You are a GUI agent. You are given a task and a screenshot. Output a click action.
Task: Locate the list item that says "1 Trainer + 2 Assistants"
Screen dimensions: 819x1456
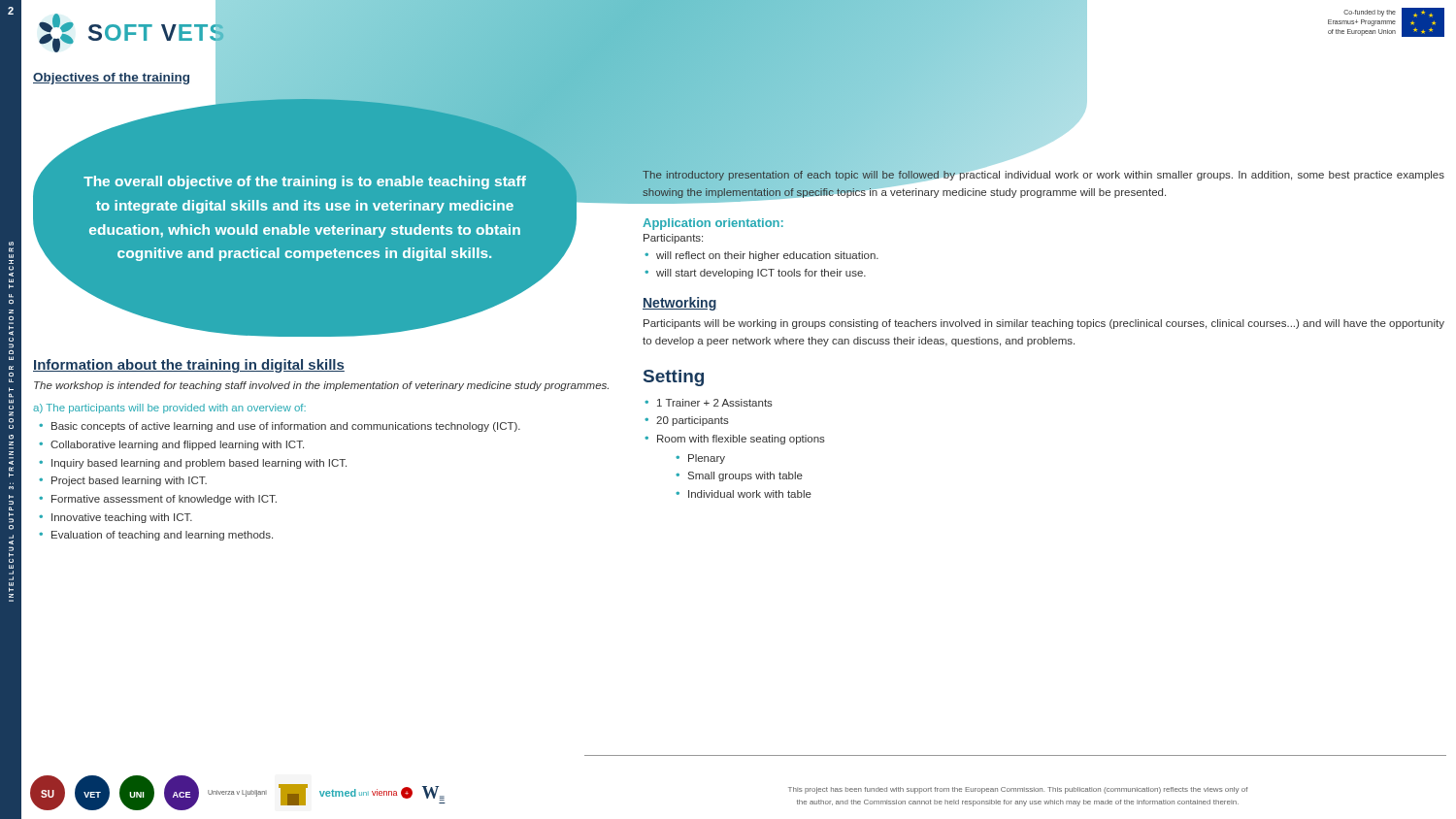click(x=714, y=402)
